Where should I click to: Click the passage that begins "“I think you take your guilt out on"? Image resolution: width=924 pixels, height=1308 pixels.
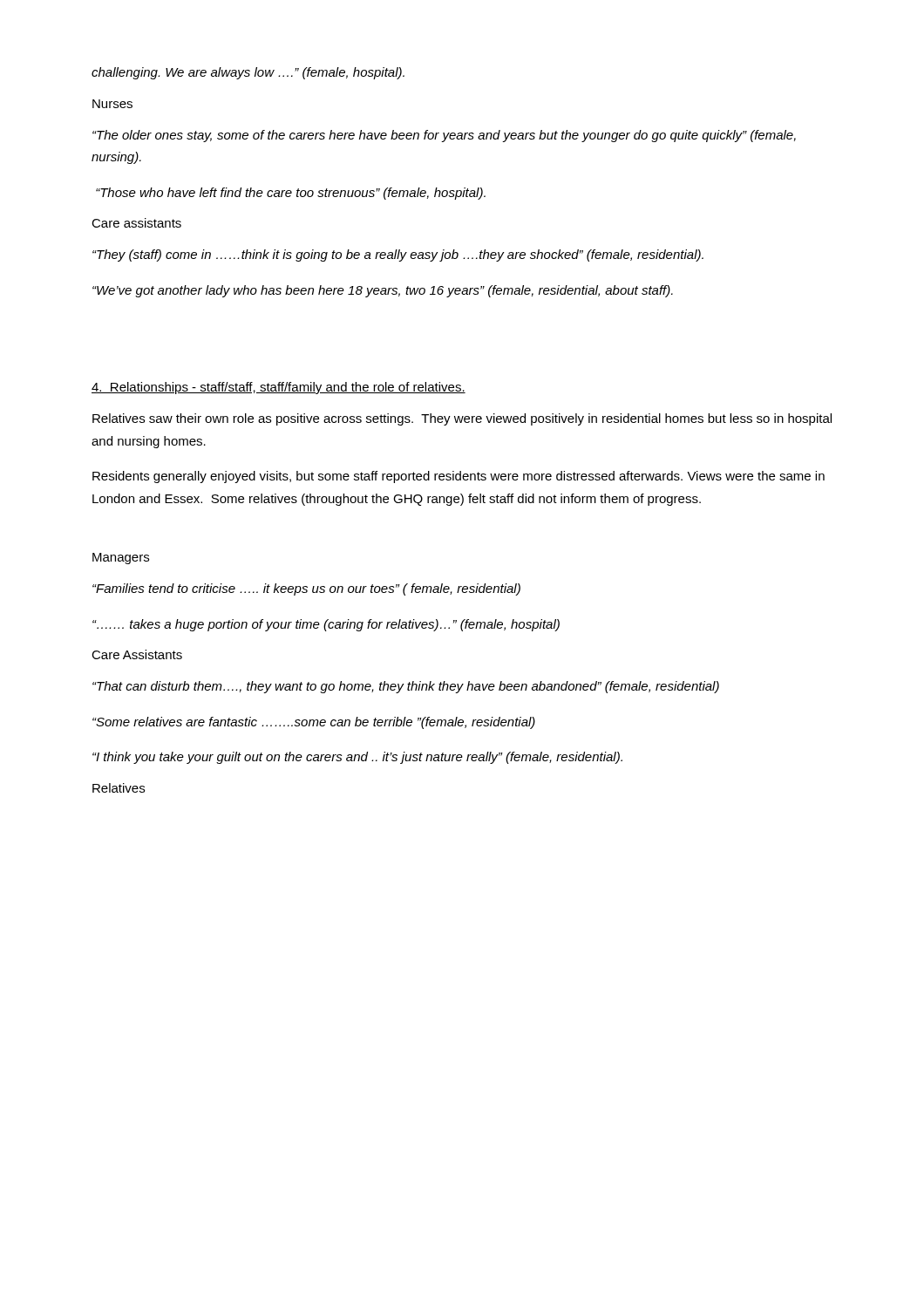(469, 757)
